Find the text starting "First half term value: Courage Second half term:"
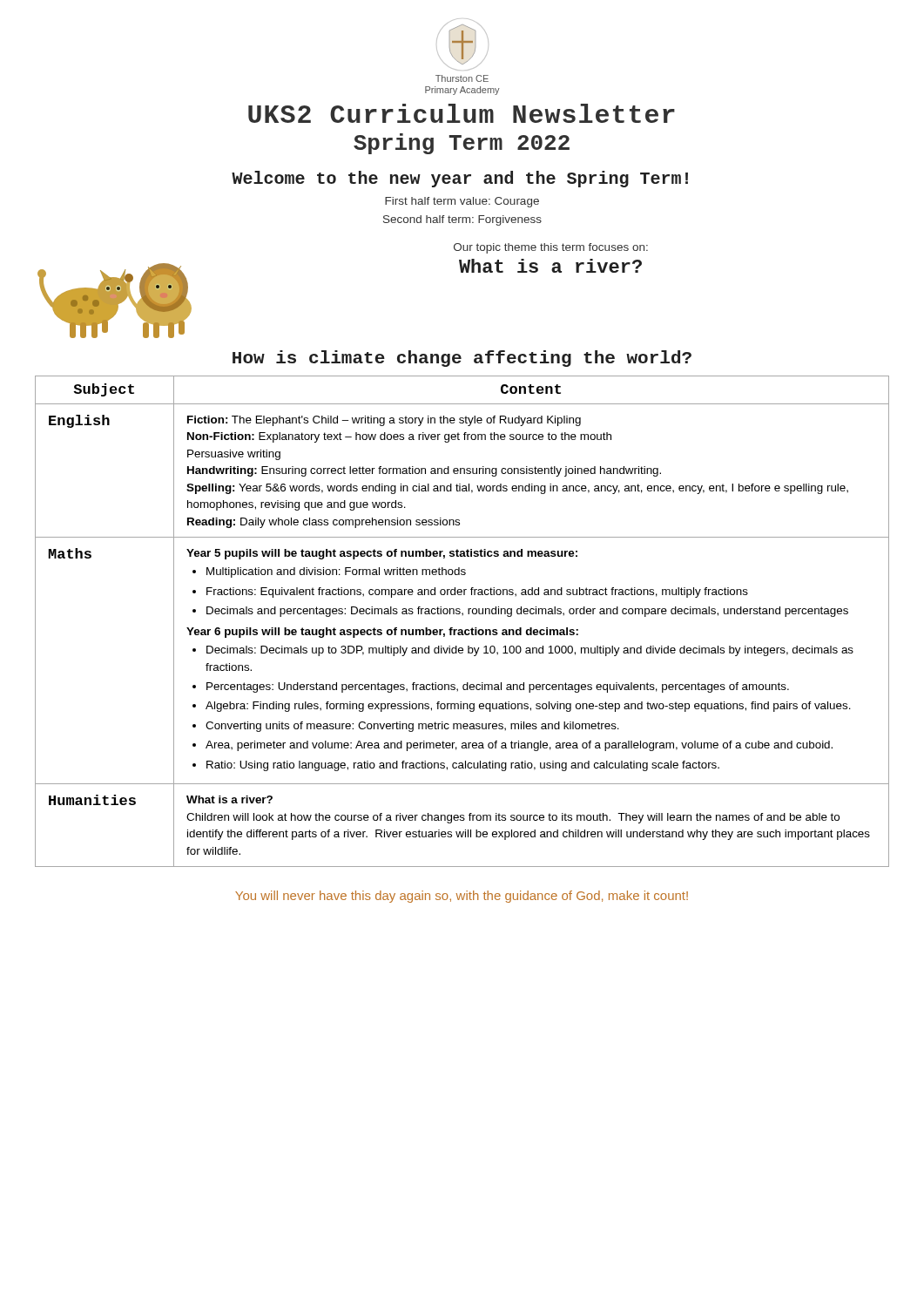Viewport: 924px width, 1307px height. point(462,210)
